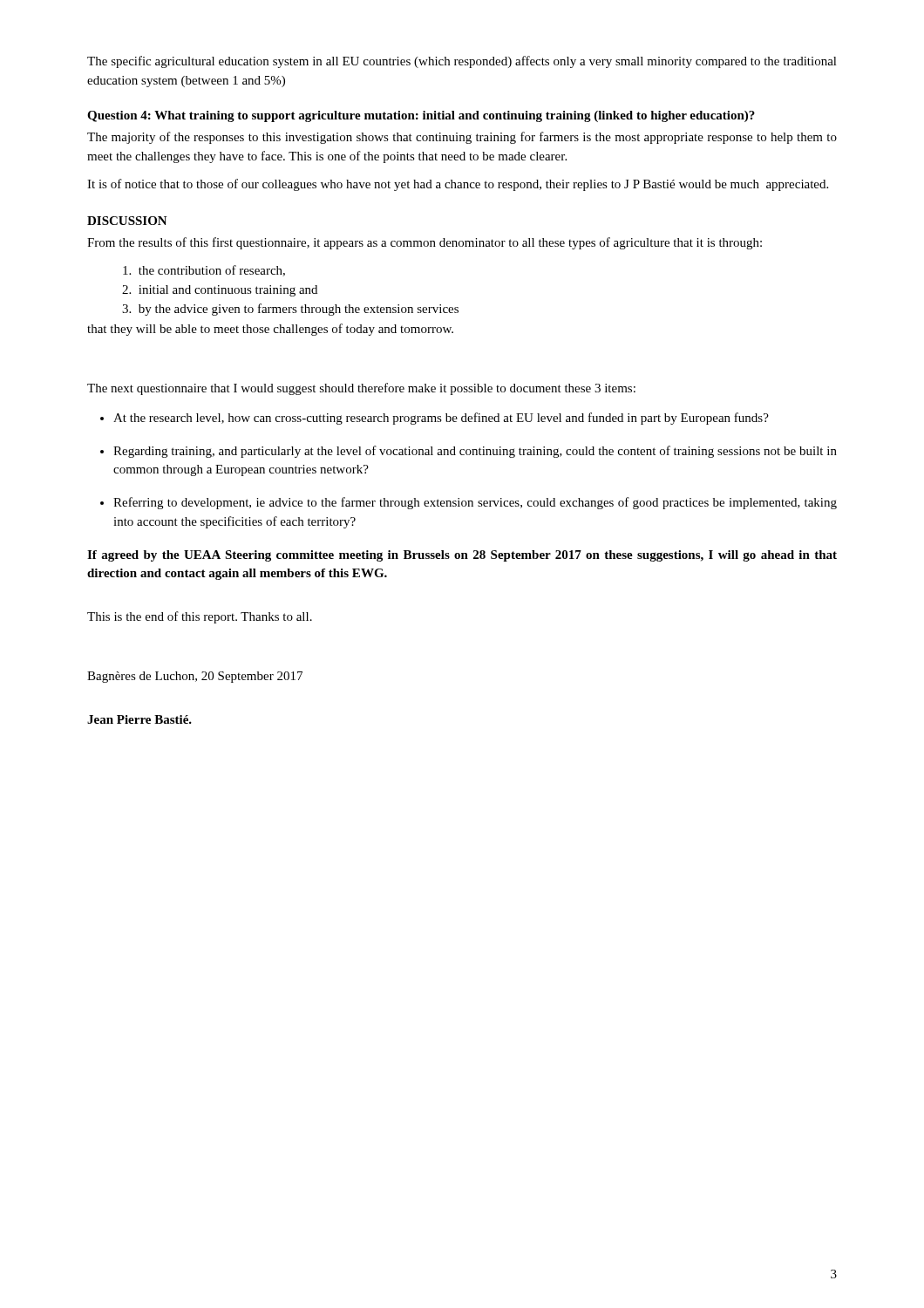Point to the element starting "Question 4: What training to support agriculture mutation:"

click(x=462, y=115)
